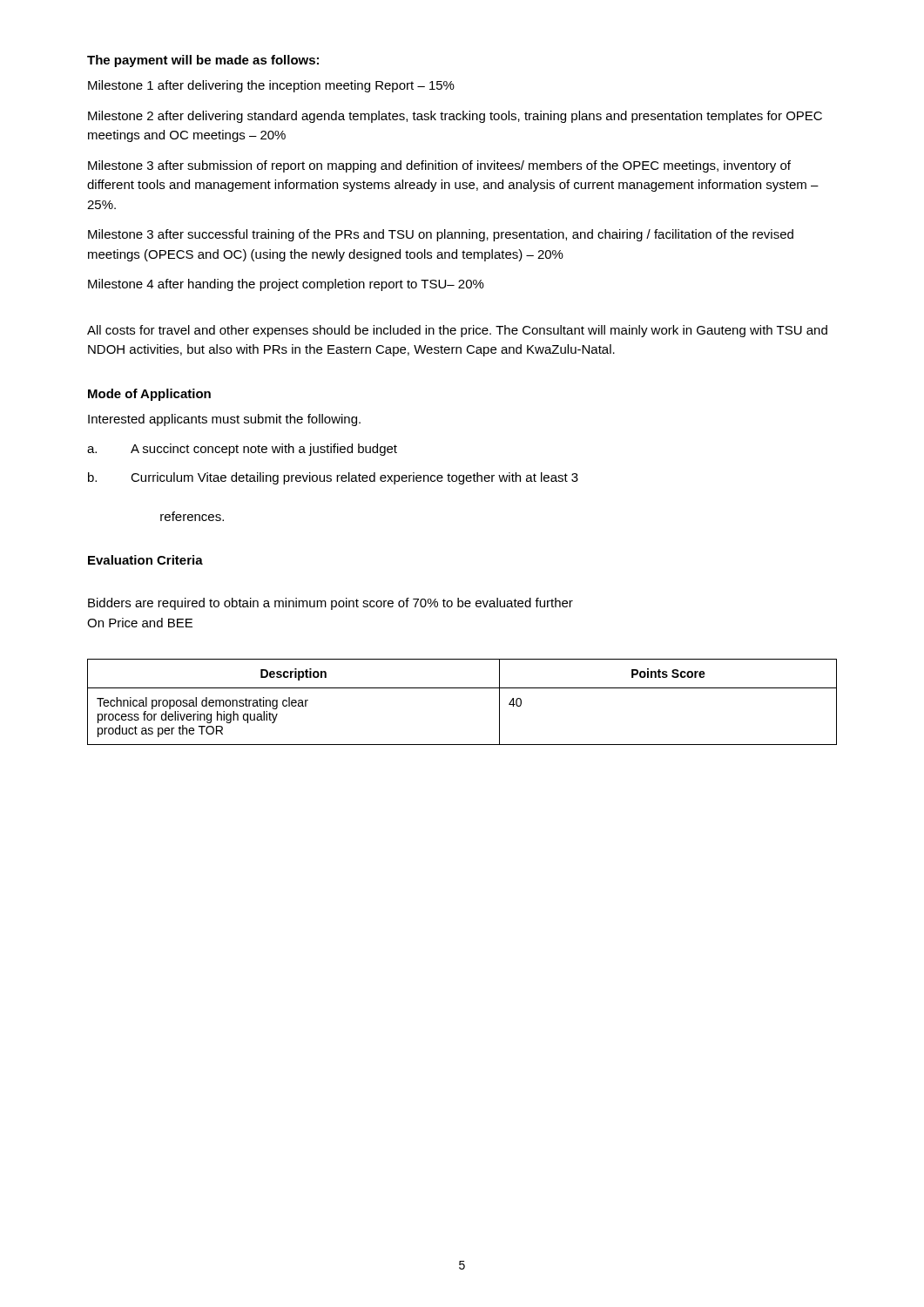Find the element starting "All costs for travel and other expenses should"
This screenshot has width=924, height=1307.
pyautogui.click(x=458, y=339)
